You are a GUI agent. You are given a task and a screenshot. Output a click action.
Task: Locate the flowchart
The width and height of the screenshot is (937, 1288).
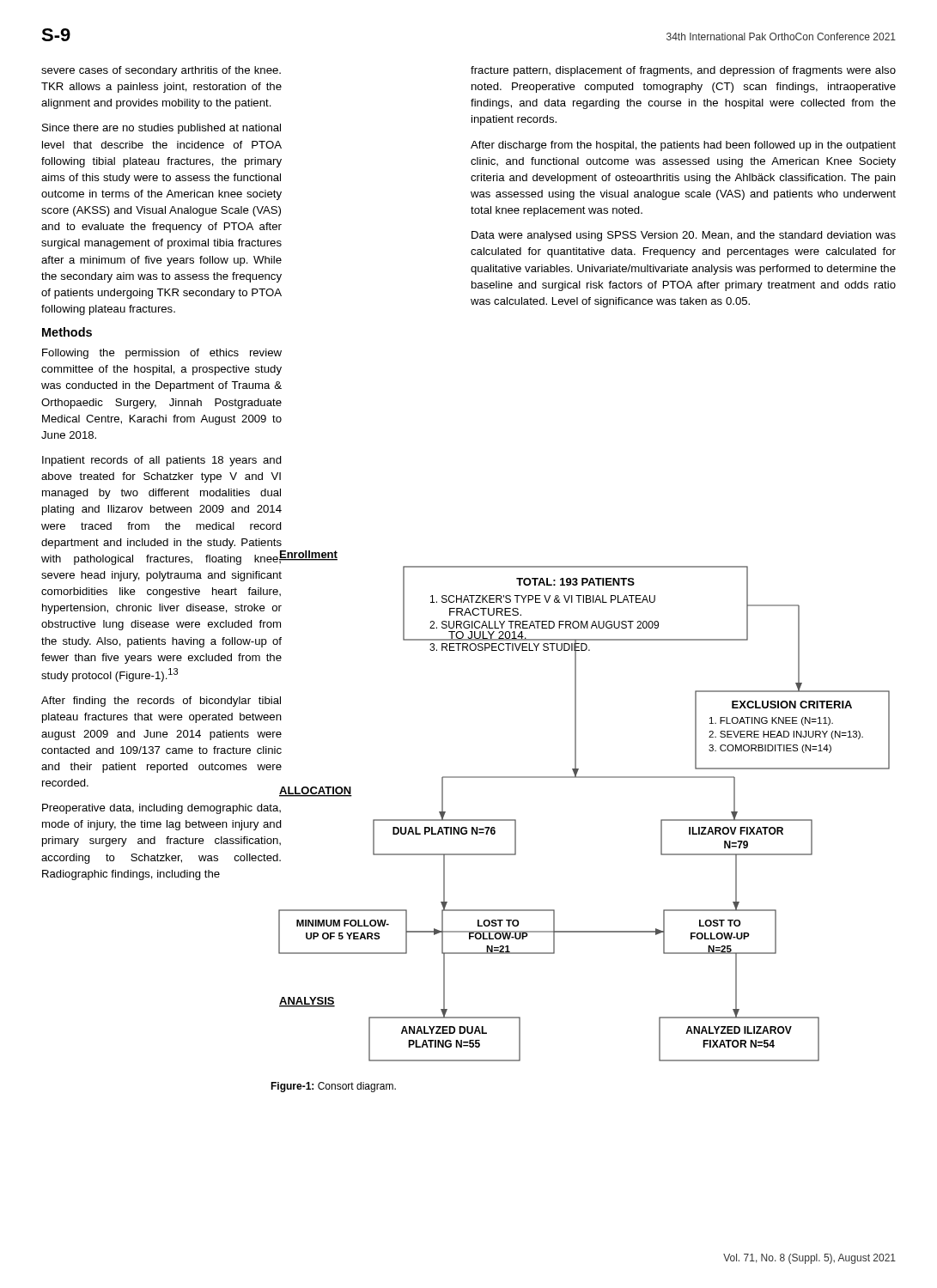[584, 808]
